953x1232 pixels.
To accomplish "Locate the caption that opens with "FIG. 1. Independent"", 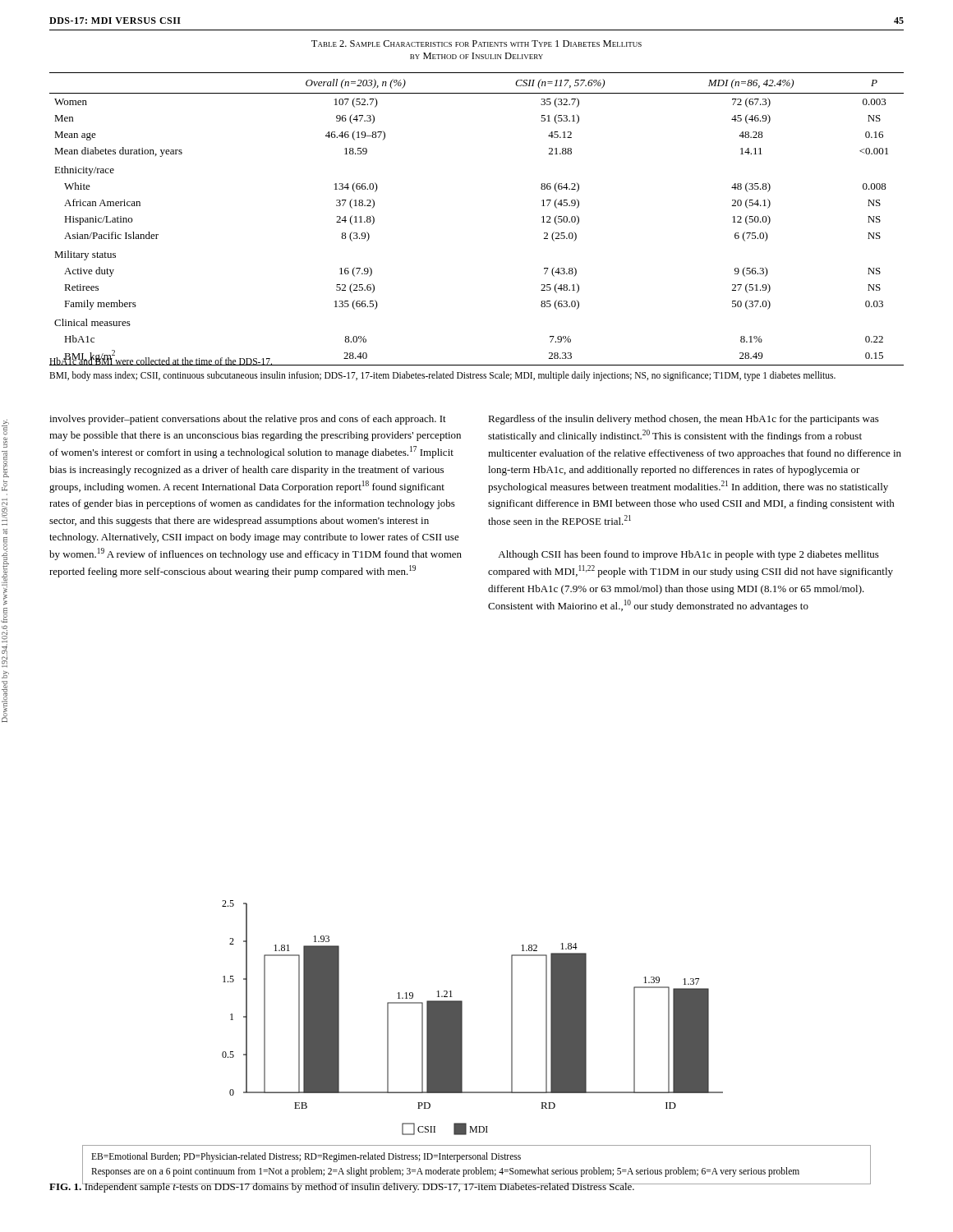I will point(342,1186).
